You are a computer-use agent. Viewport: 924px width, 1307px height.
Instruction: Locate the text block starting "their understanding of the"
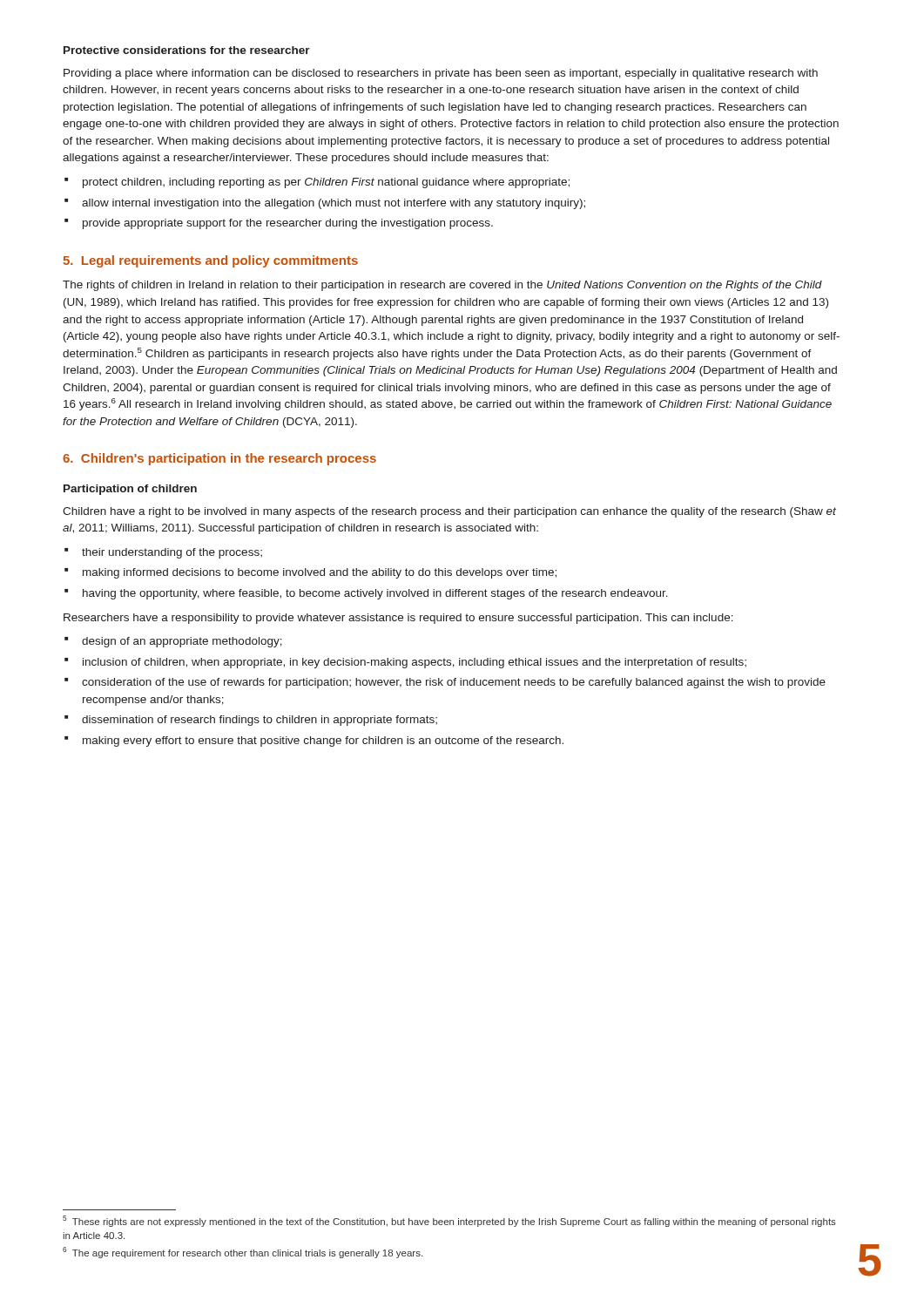(172, 552)
